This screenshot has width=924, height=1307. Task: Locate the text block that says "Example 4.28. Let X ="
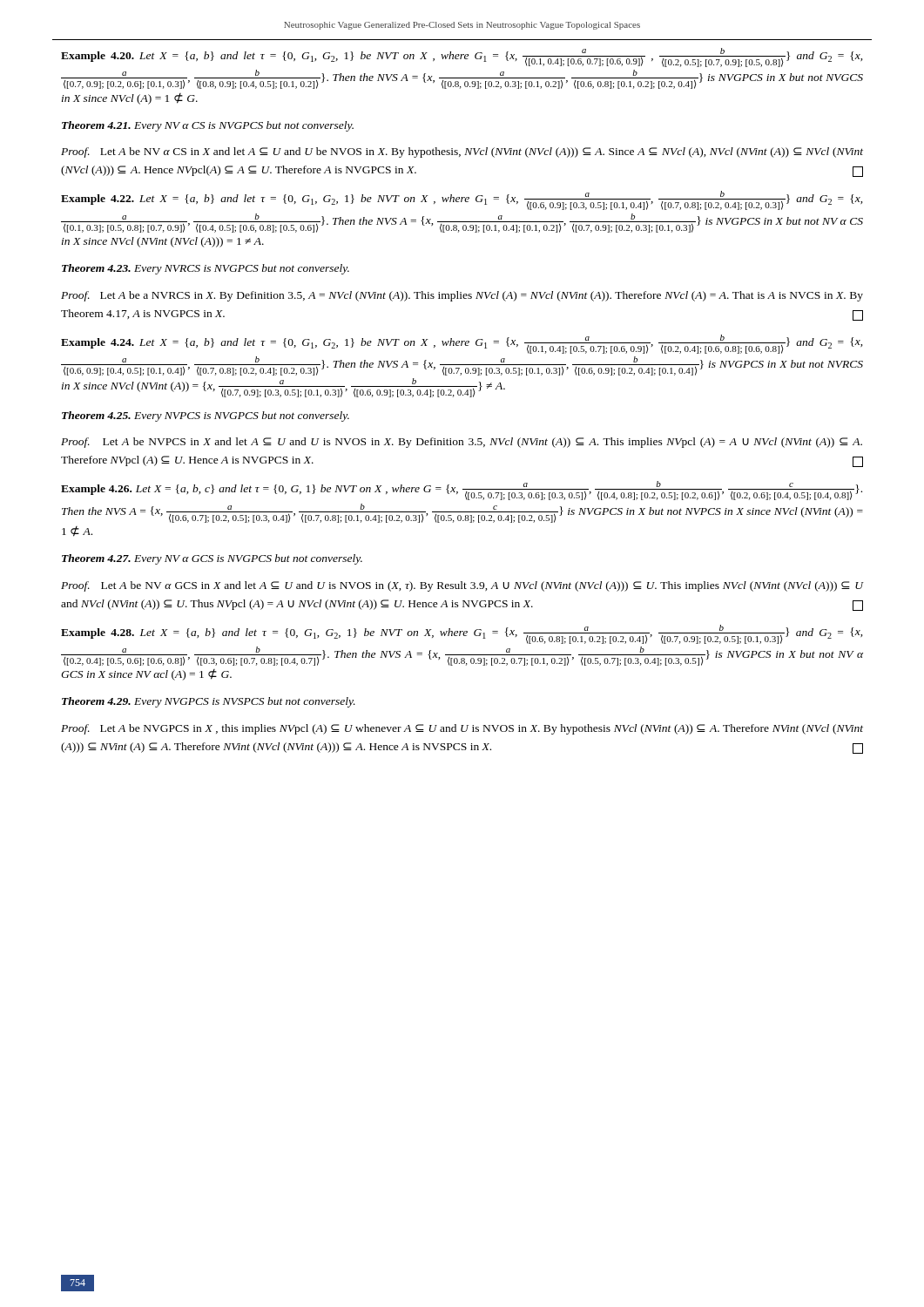pyautogui.click(x=462, y=651)
